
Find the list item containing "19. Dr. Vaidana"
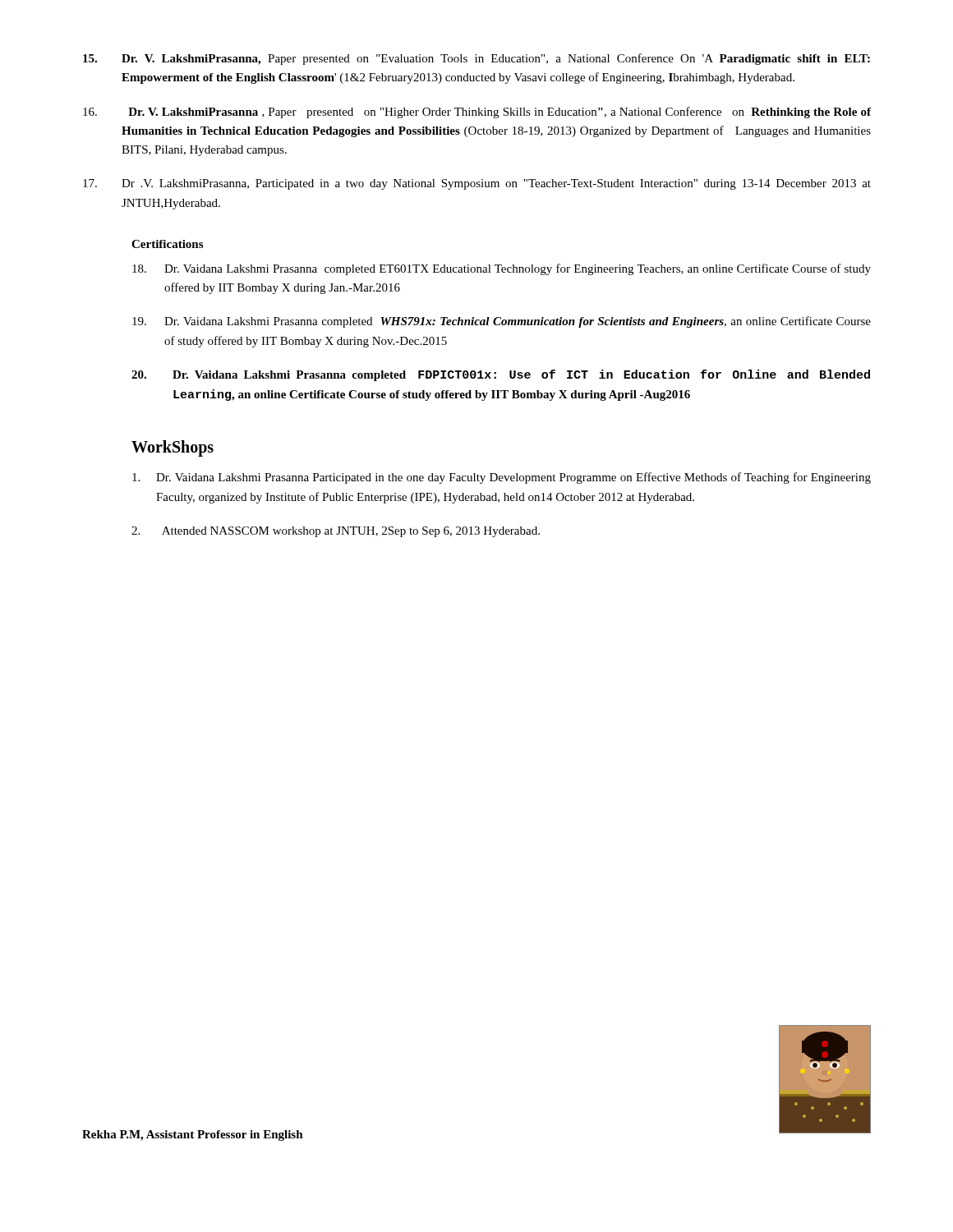coord(501,331)
